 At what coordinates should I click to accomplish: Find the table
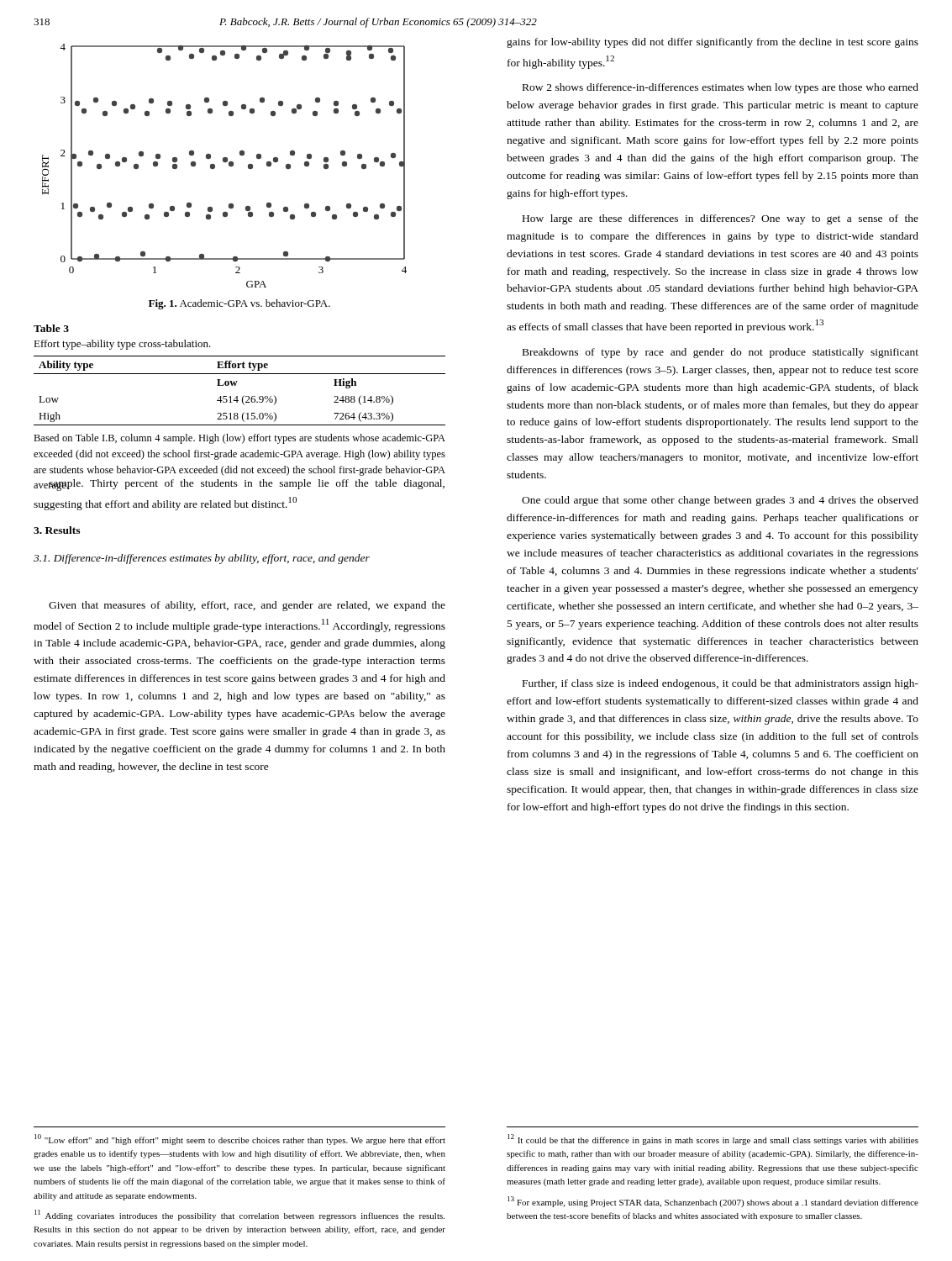pyautogui.click(x=239, y=390)
